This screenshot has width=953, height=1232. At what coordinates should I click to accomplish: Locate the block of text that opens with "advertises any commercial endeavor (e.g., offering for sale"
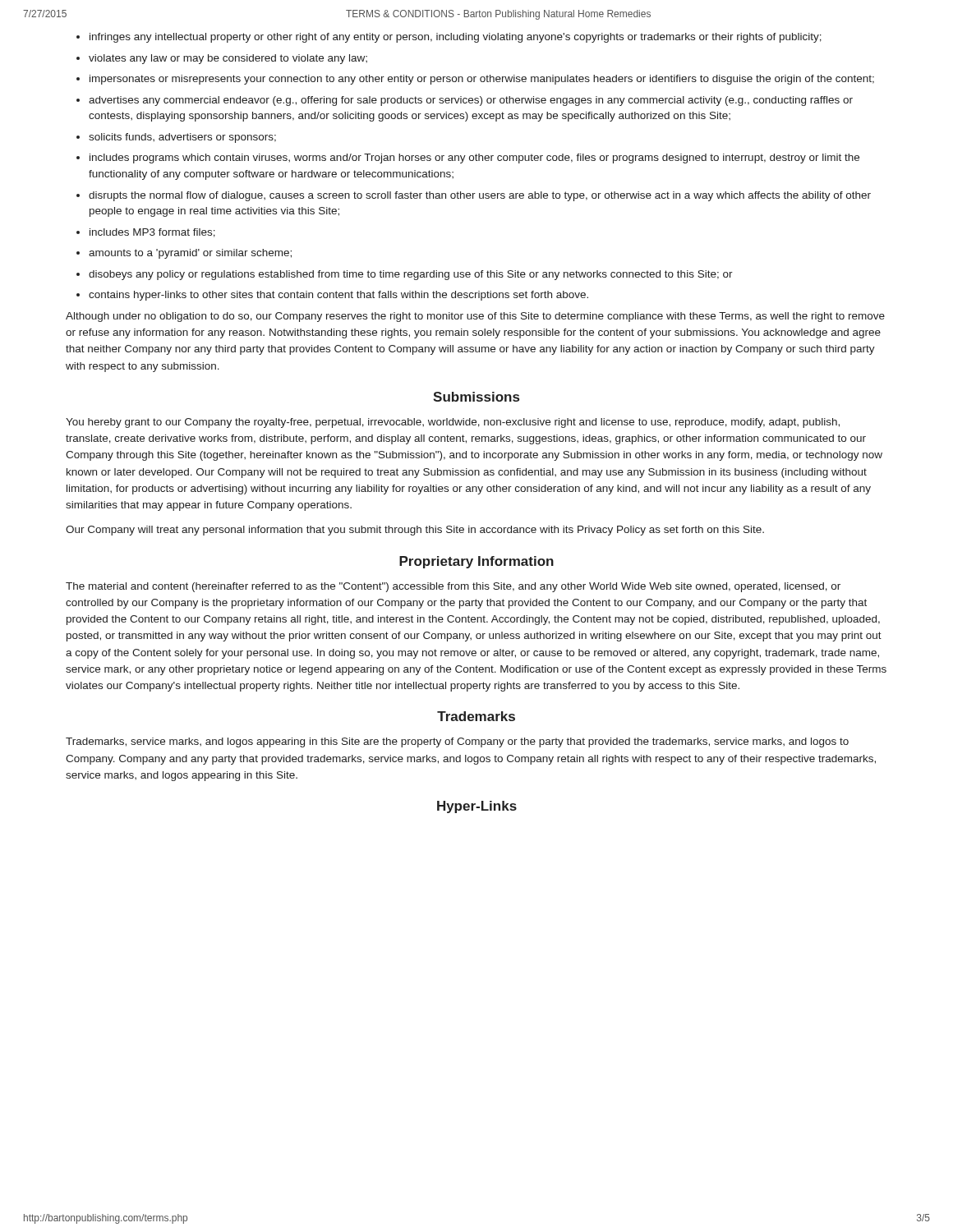[471, 108]
